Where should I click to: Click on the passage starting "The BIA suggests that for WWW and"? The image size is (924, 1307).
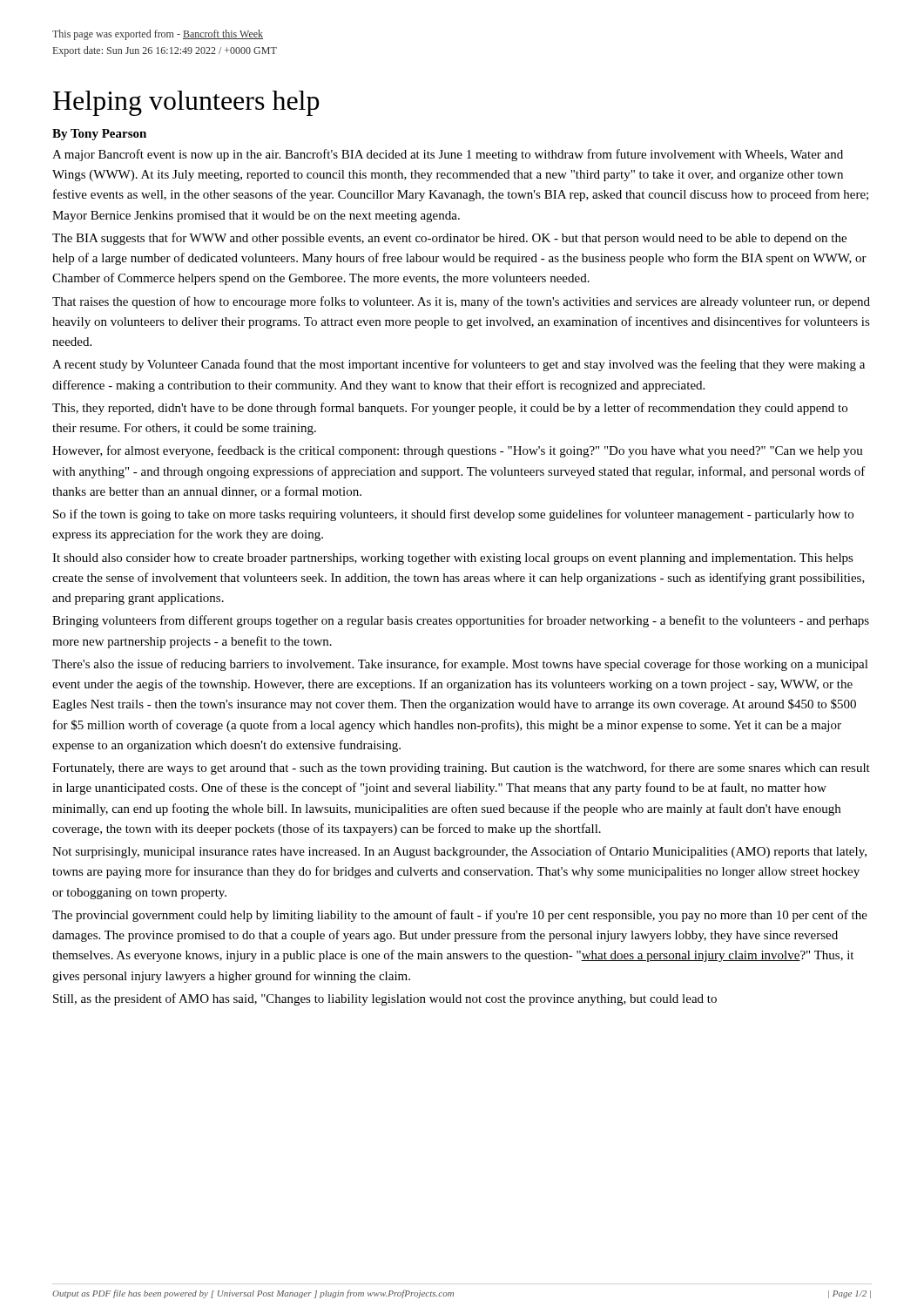(x=459, y=258)
